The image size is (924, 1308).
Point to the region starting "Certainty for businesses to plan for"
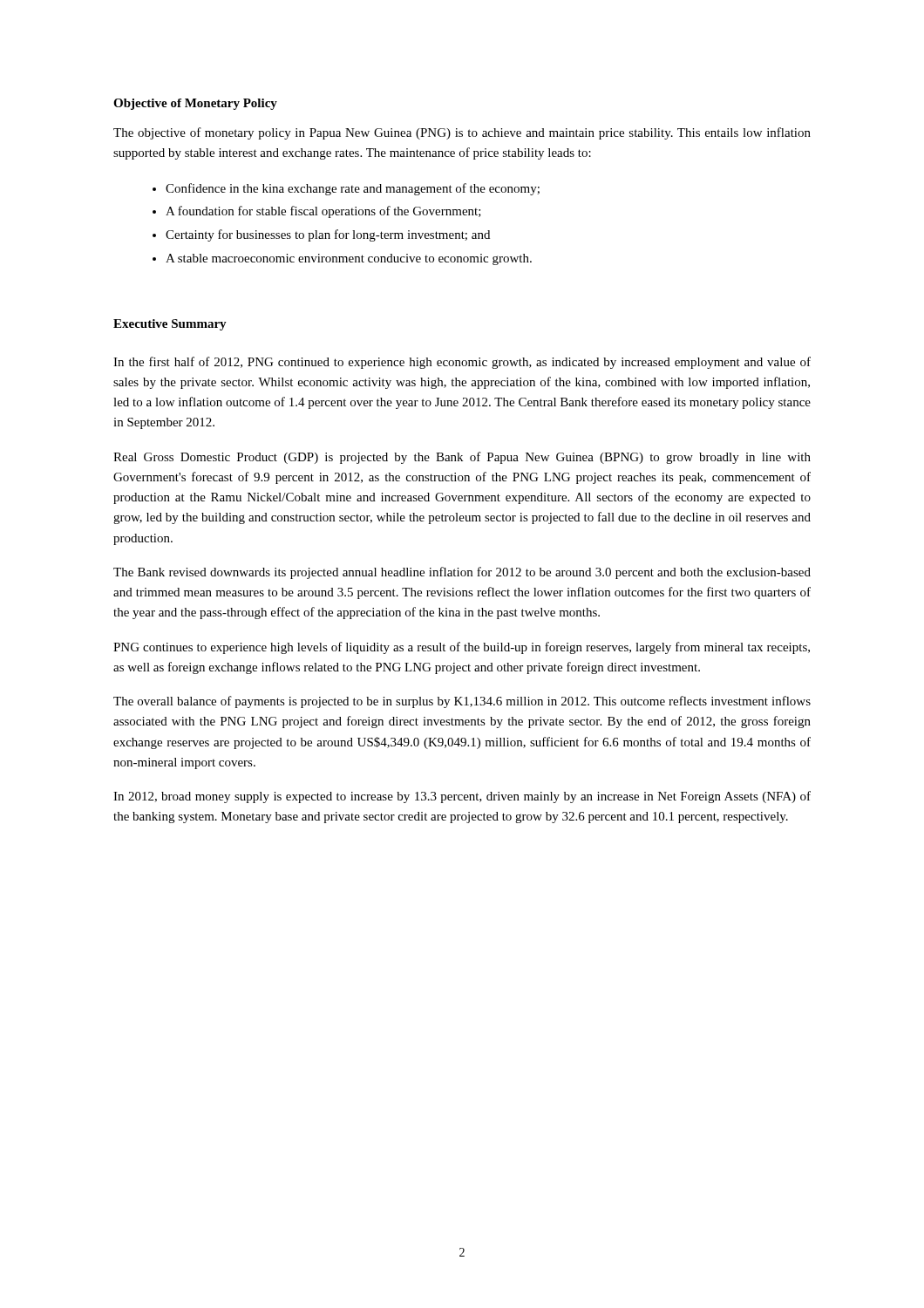(328, 235)
